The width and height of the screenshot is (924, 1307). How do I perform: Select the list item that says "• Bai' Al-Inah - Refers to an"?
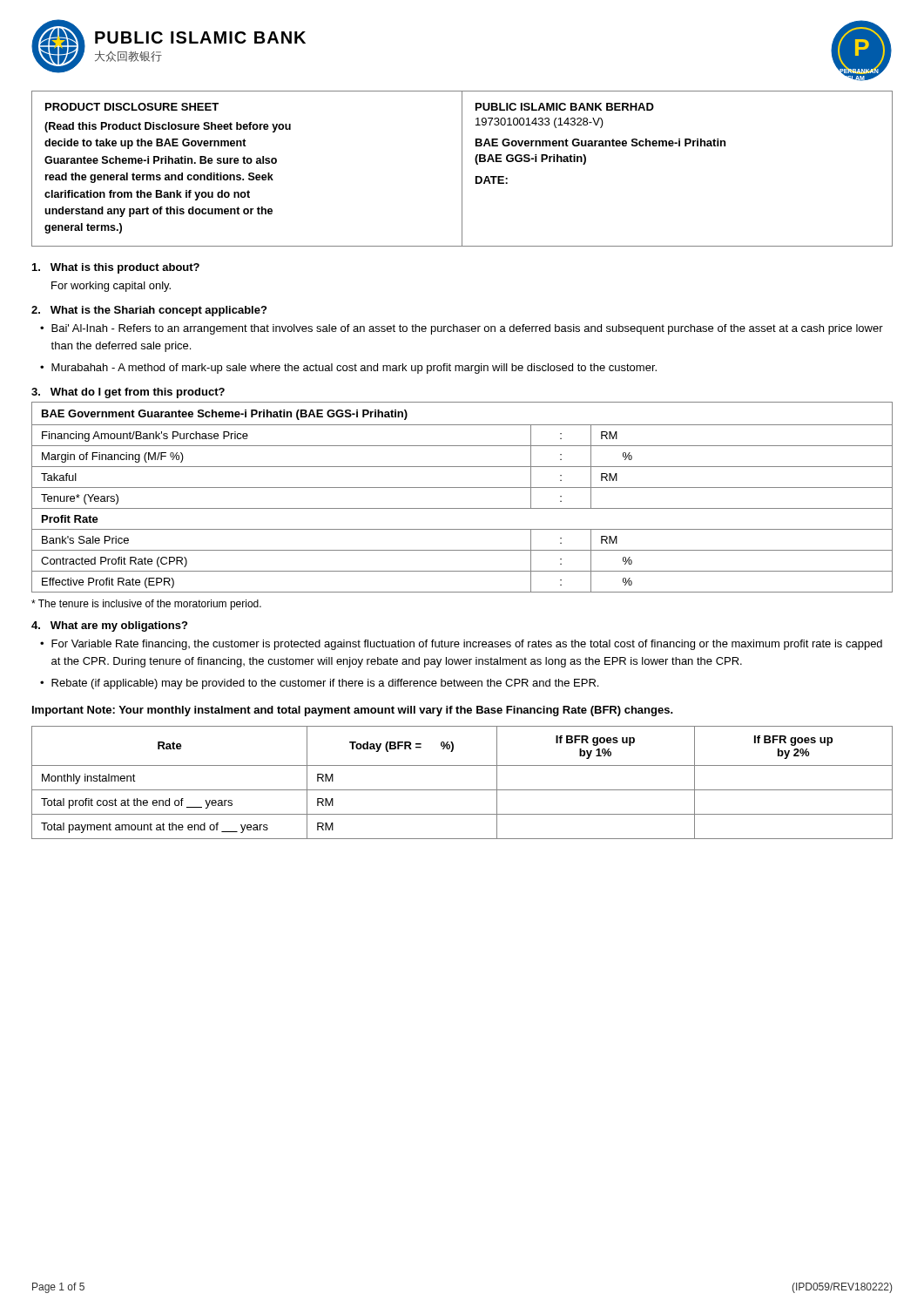coord(466,337)
